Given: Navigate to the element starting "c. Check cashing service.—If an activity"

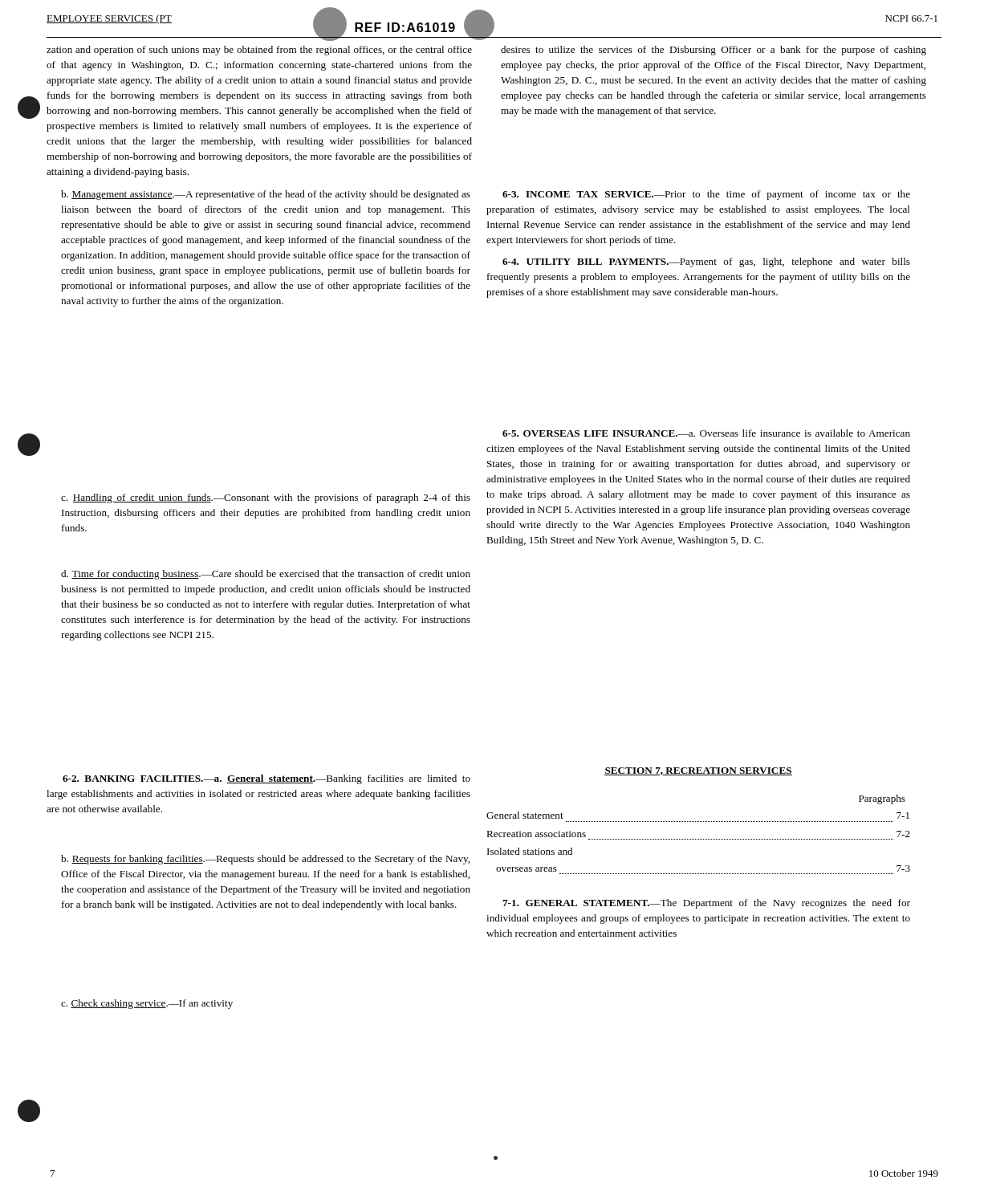Looking at the screenshot, I should pyautogui.click(x=147, y=1004).
